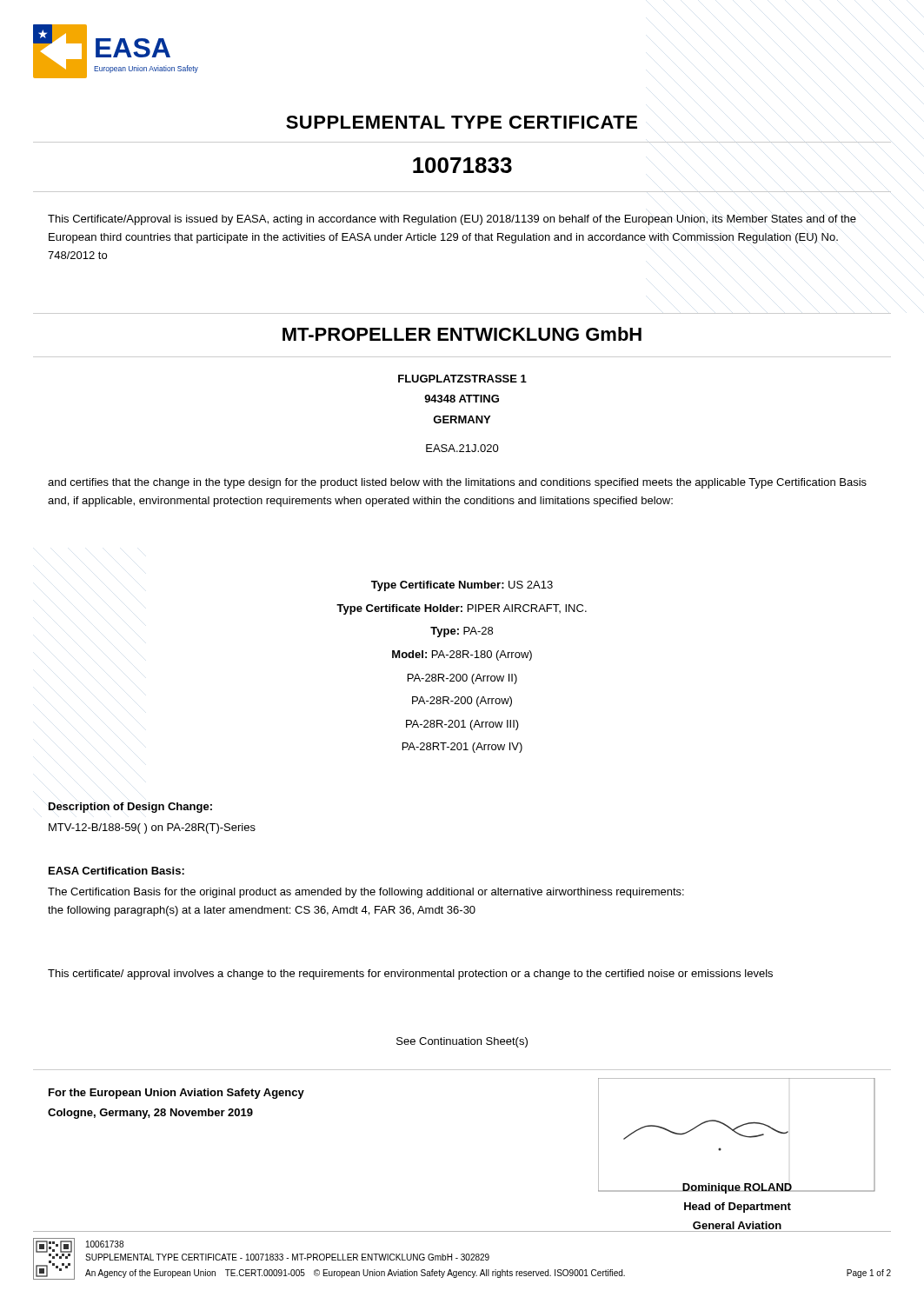The height and width of the screenshot is (1304, 924).
Task: Find the text containing "See Continuation Sheet(s)"
Action: 462,1041
